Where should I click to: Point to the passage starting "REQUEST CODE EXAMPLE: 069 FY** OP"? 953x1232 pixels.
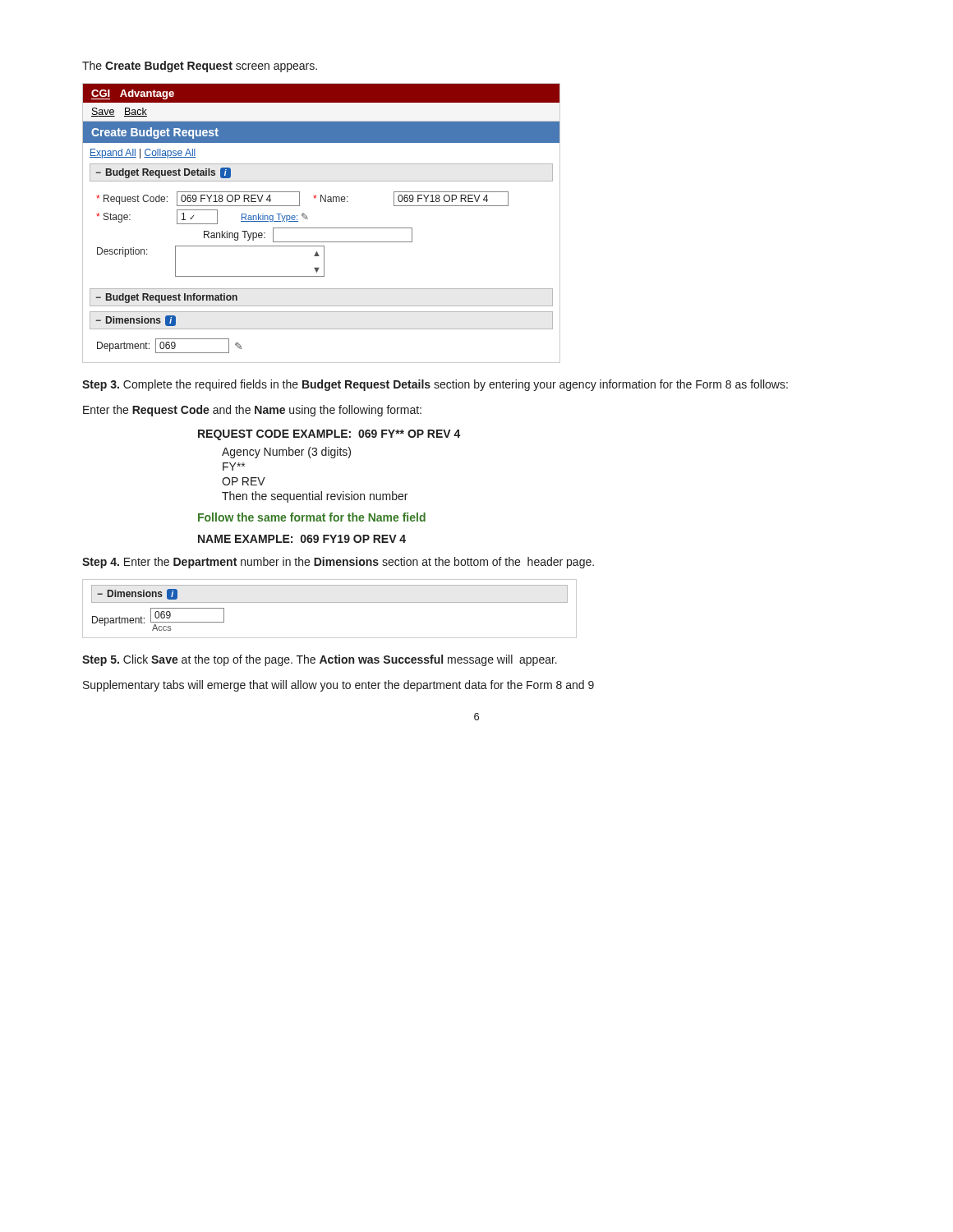click(329, 434)
